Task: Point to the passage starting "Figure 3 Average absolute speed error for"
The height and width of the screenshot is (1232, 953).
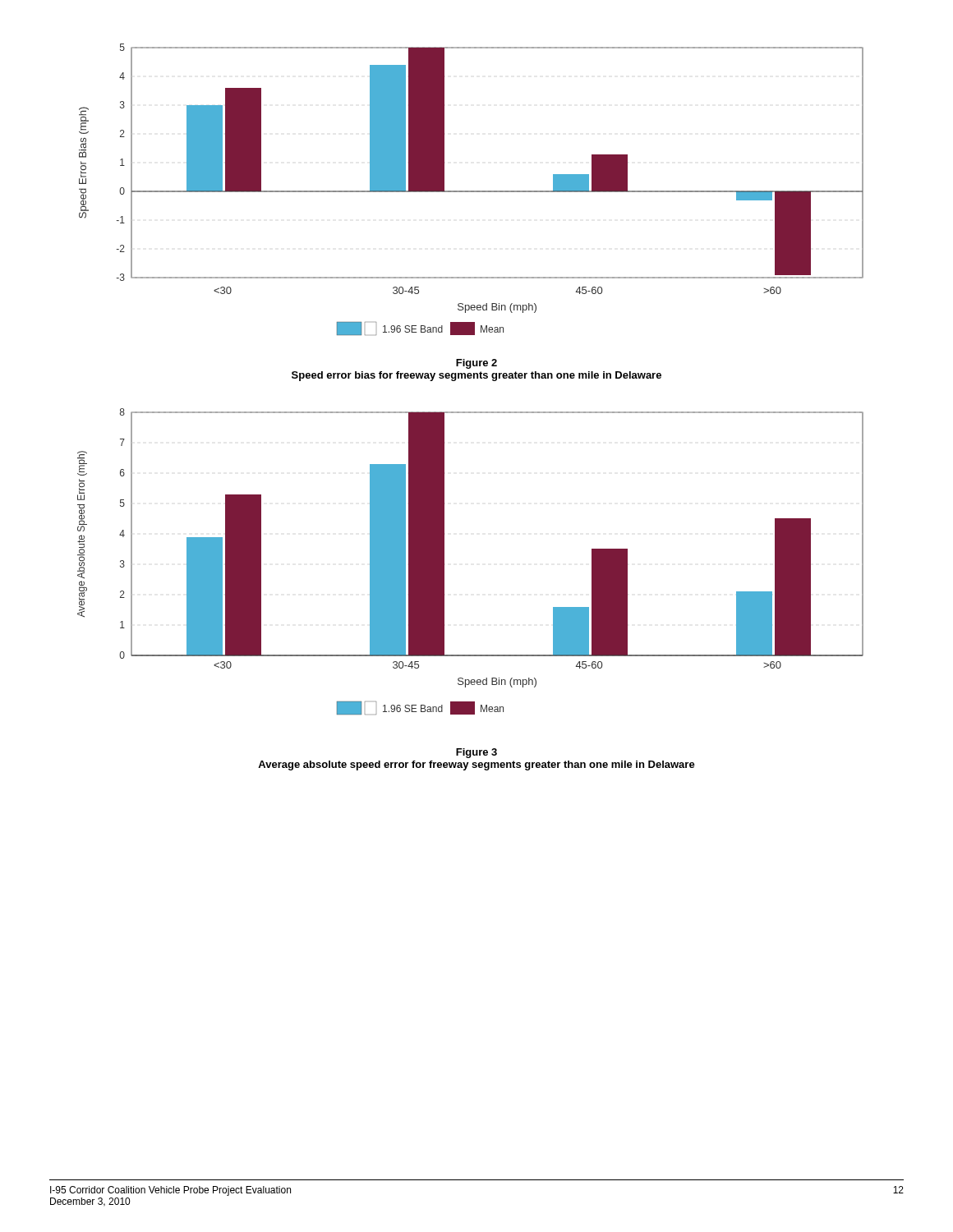Action: [x=476, y=758]
